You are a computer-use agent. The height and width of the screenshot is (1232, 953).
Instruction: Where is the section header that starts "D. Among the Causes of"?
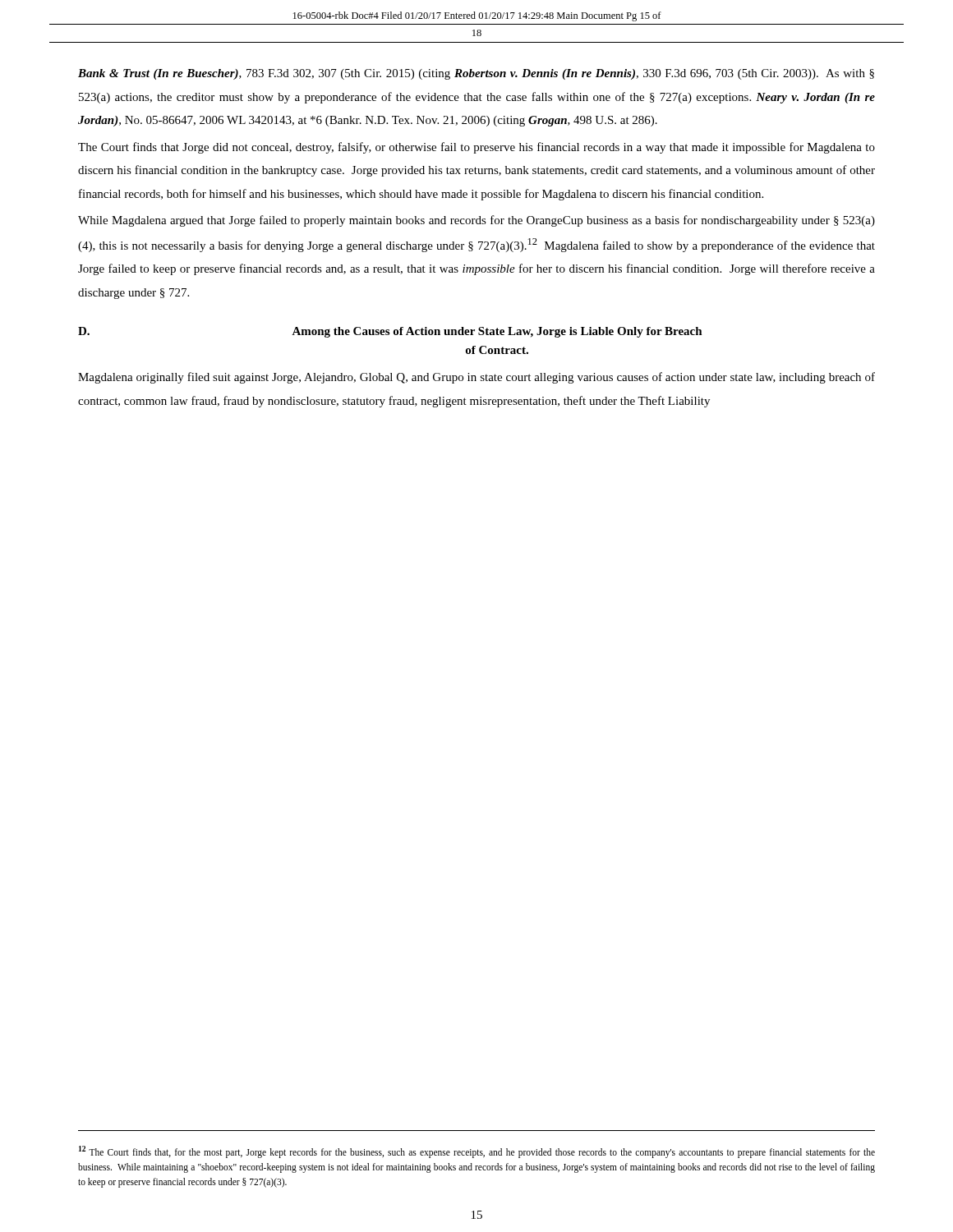pyautogui.click(x=476, y=340)
